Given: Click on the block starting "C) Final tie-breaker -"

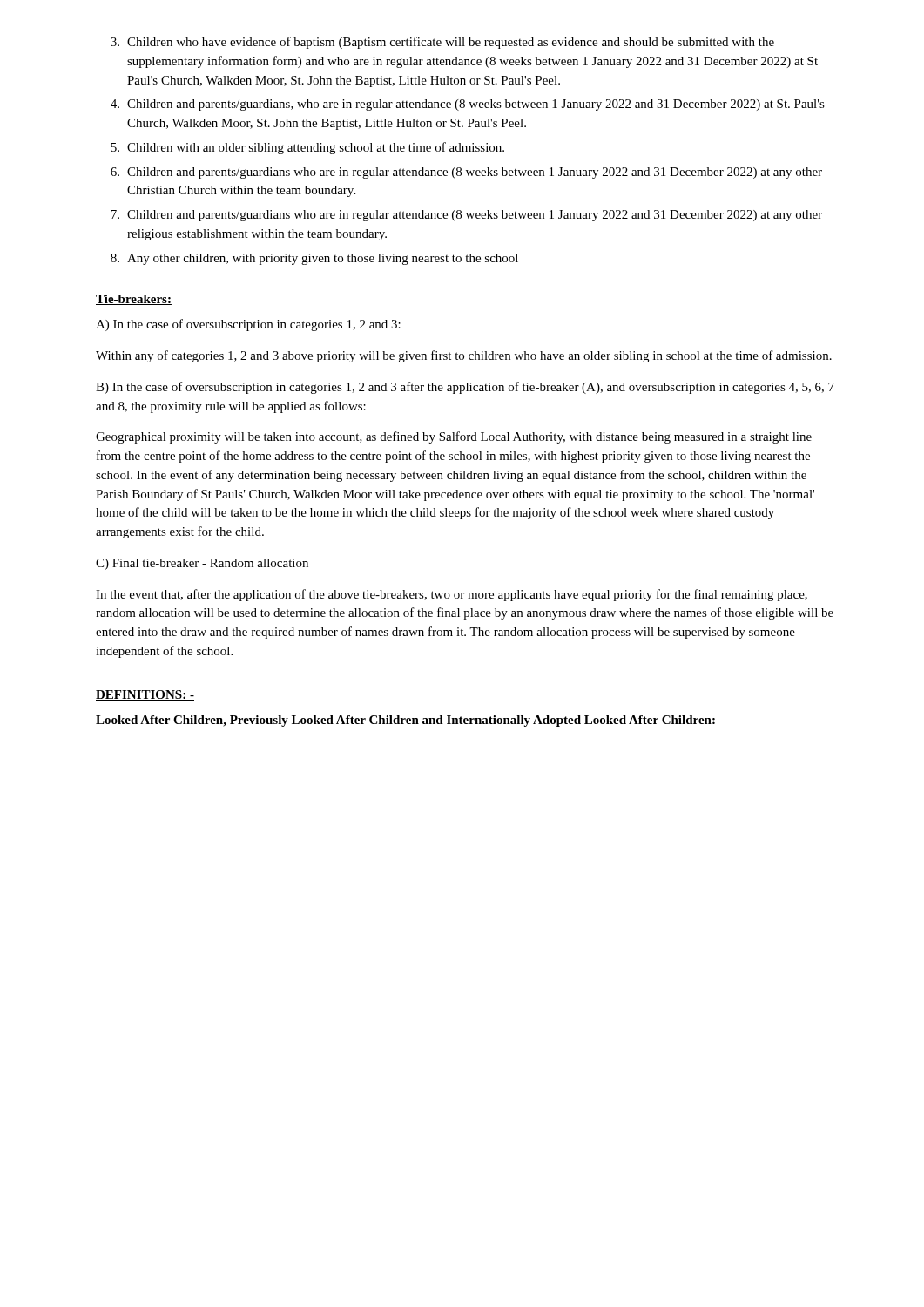Looking at the screenshot, I should coord(202,563).
